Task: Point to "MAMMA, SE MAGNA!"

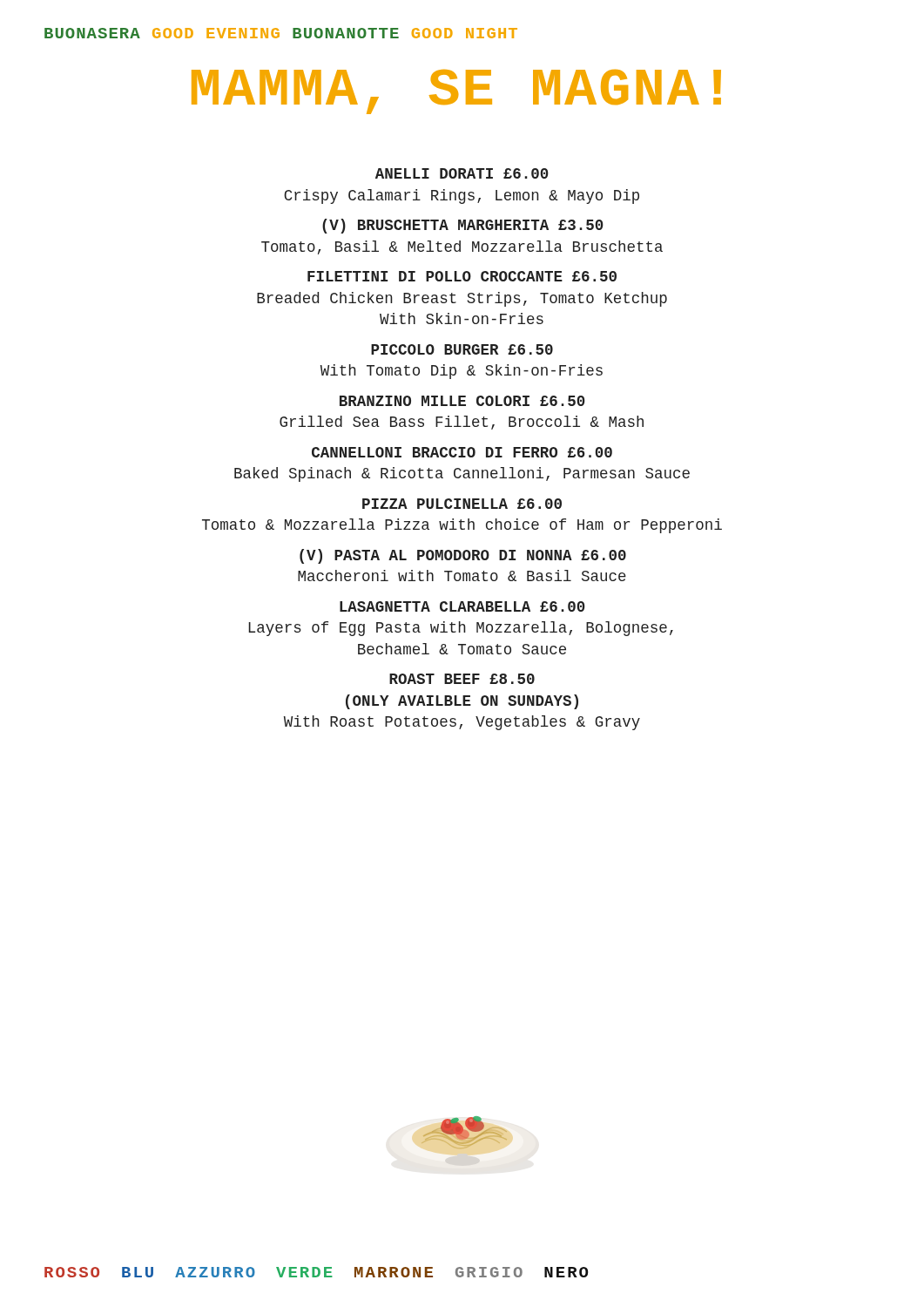Action: 462,90
